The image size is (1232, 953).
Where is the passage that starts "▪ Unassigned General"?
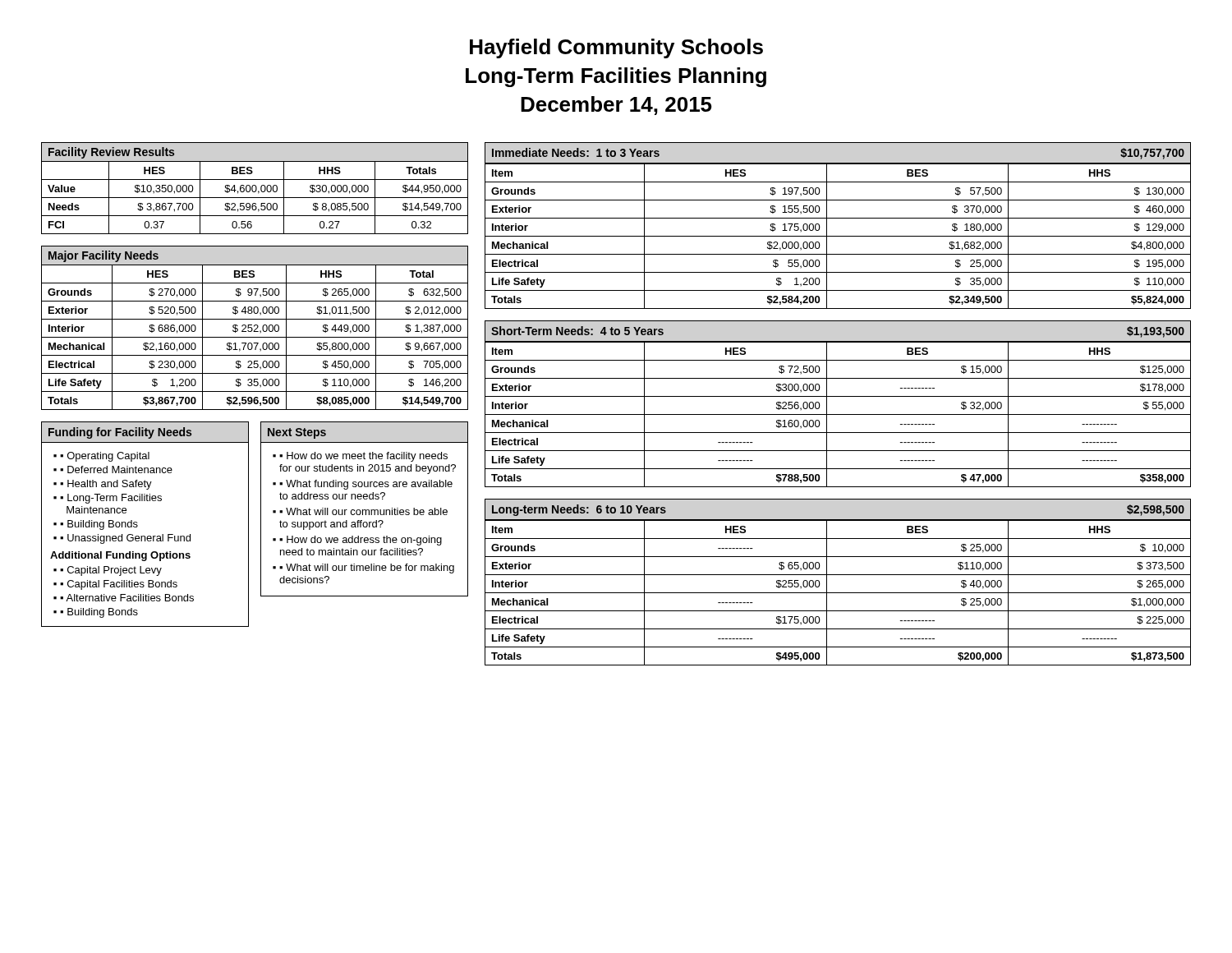pyautogui.click(x=126, y=538)
